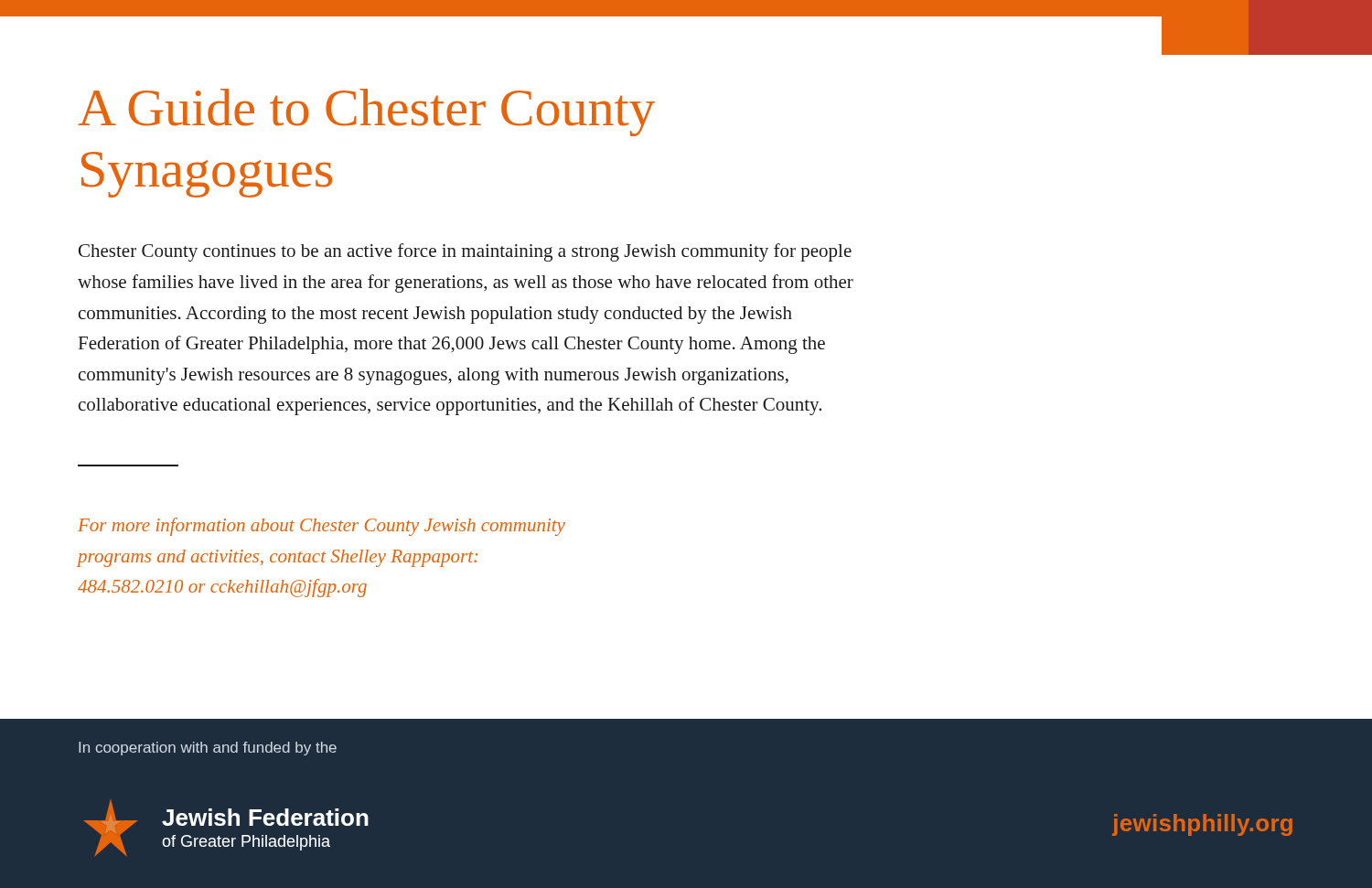Viewport: 1372px width, 888px height.
Task: Find the title
Action: click(x=476, y=139)
